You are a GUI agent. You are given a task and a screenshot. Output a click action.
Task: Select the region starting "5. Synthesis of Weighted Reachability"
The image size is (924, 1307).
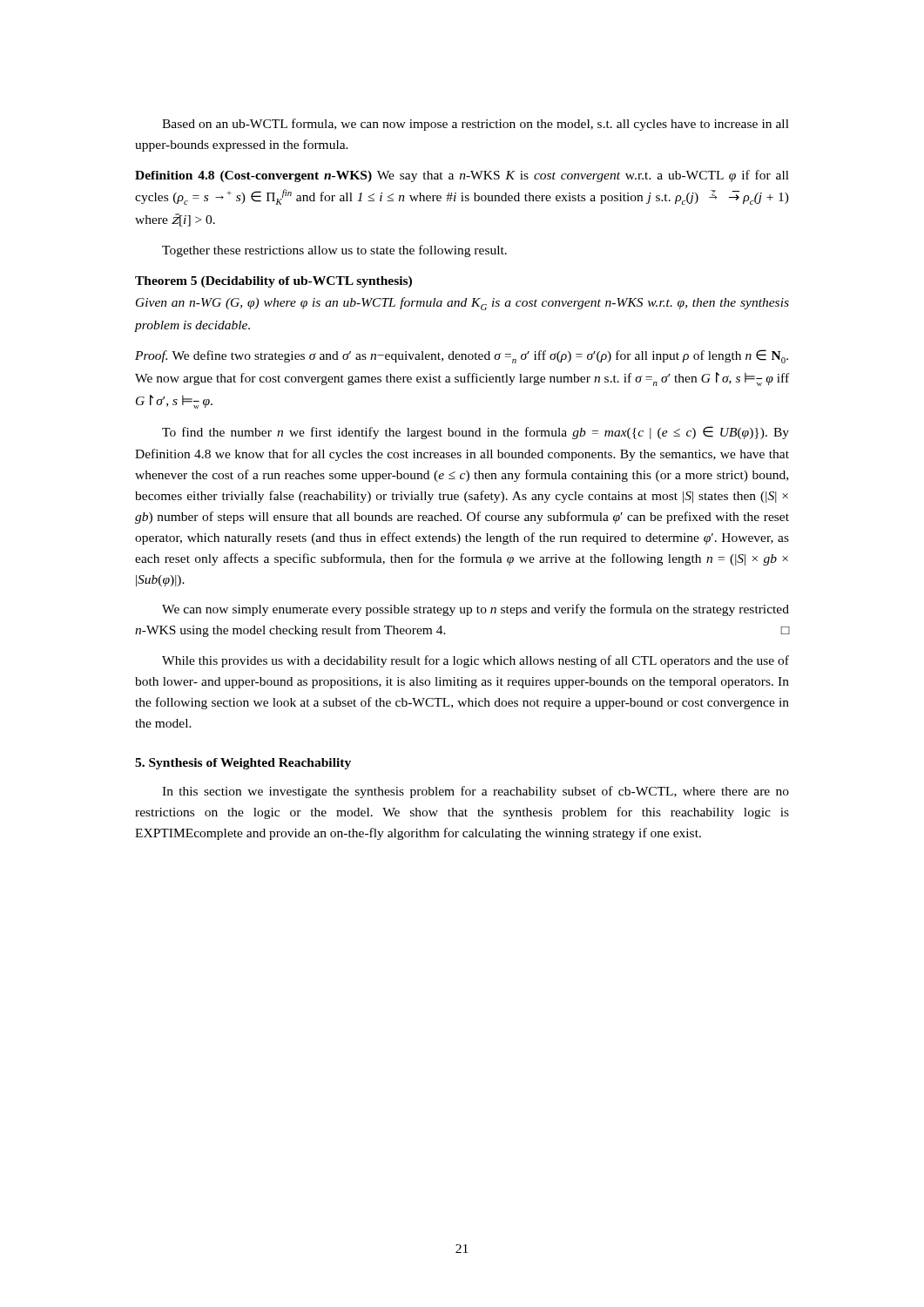(x=243, y=764)
